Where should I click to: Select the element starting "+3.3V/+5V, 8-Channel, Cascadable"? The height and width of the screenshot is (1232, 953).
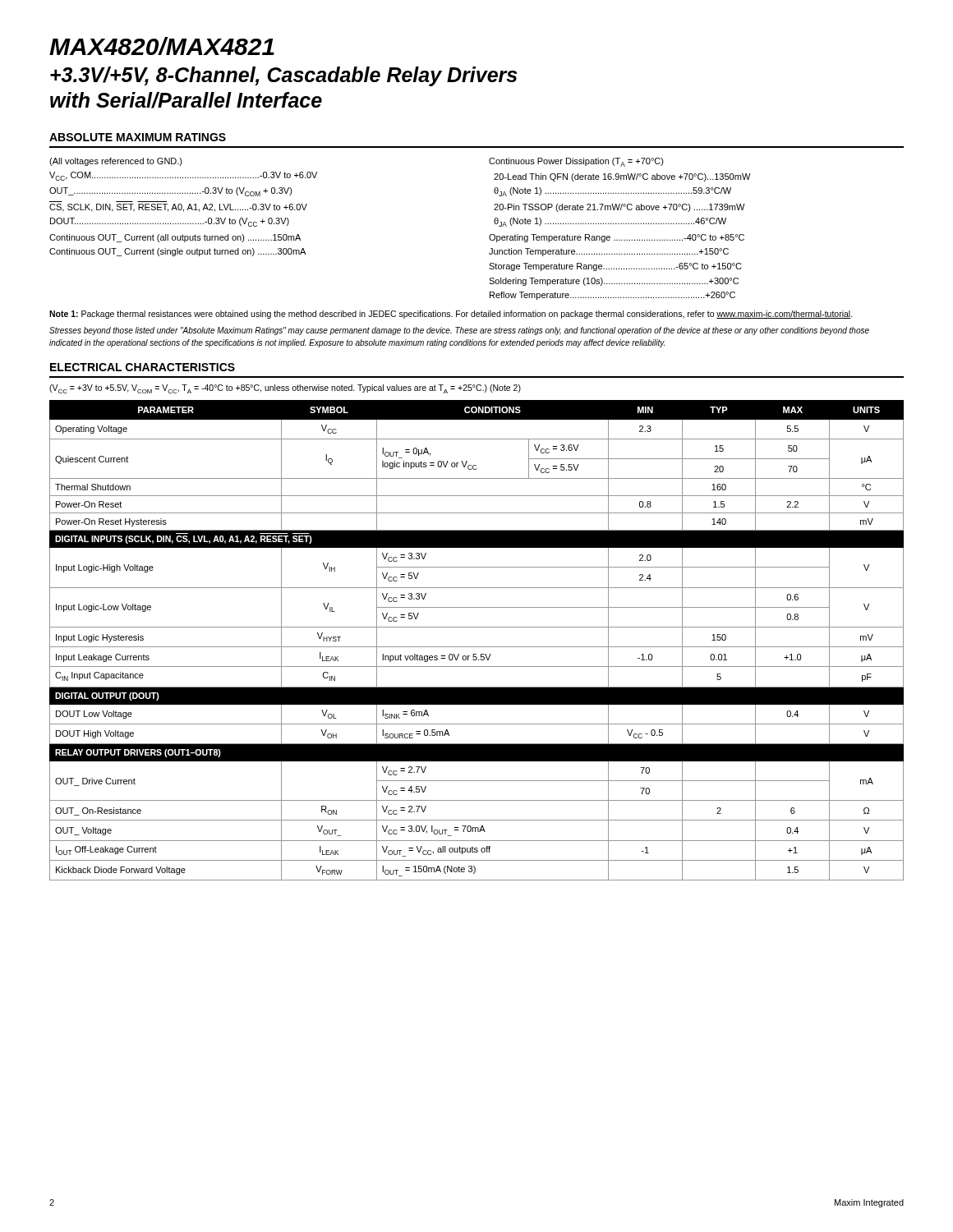(284, 88)
